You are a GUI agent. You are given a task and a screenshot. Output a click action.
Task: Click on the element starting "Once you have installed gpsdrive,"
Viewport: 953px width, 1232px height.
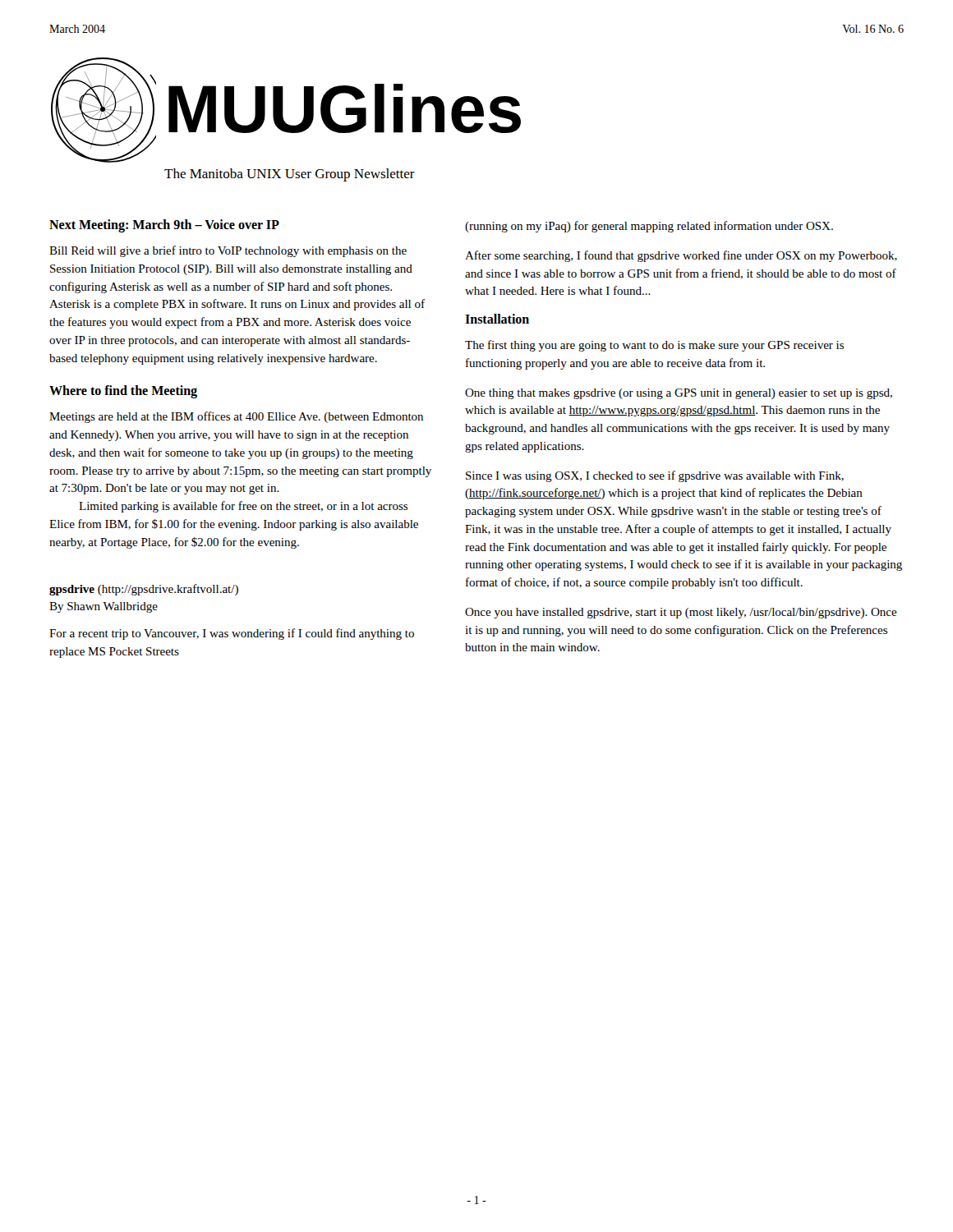click(x=681, y=630)
